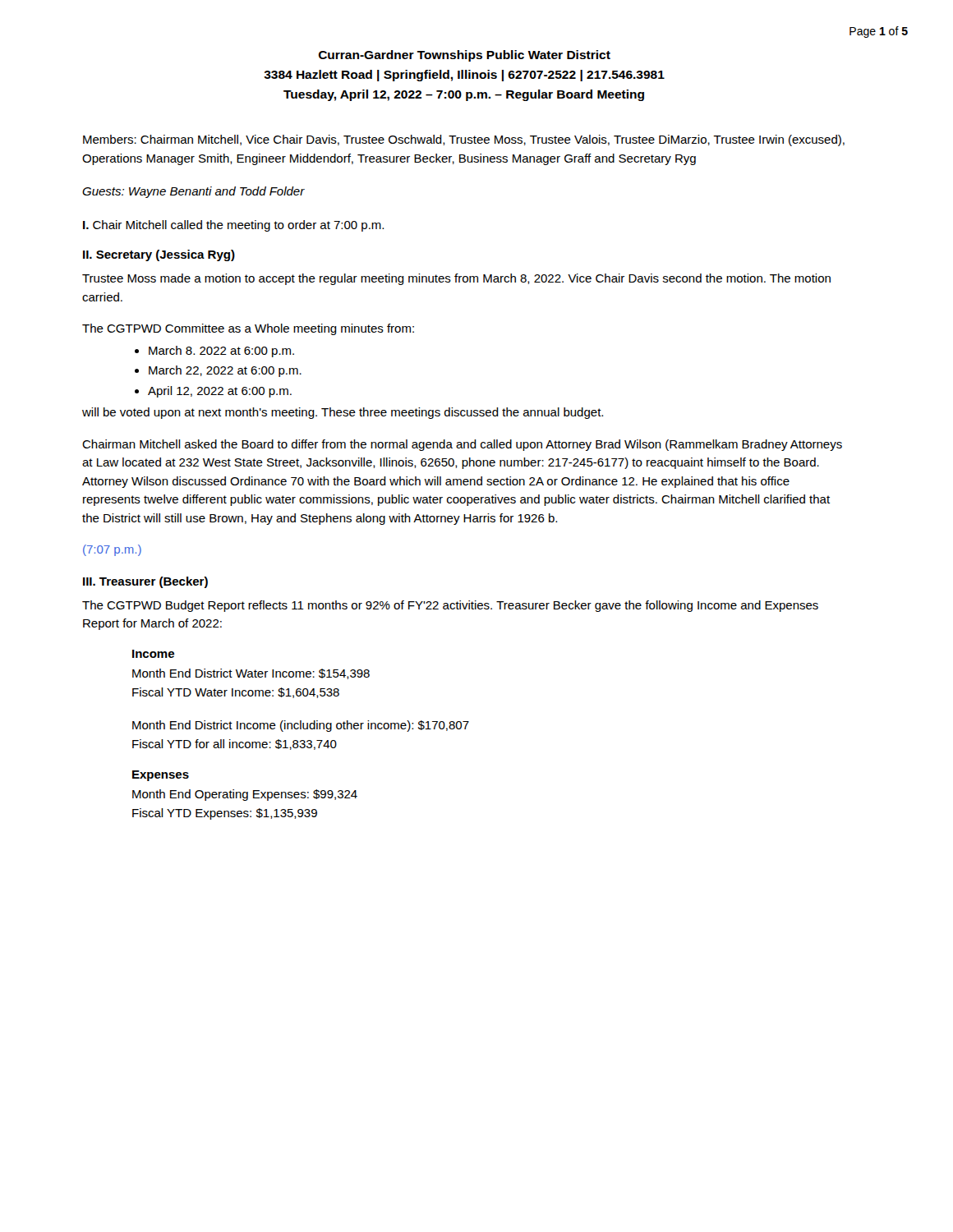953x1232 pixels.
Task: Point to the block beginning "Trustee Moss made a motion to"
Action: tap(457, 287)
